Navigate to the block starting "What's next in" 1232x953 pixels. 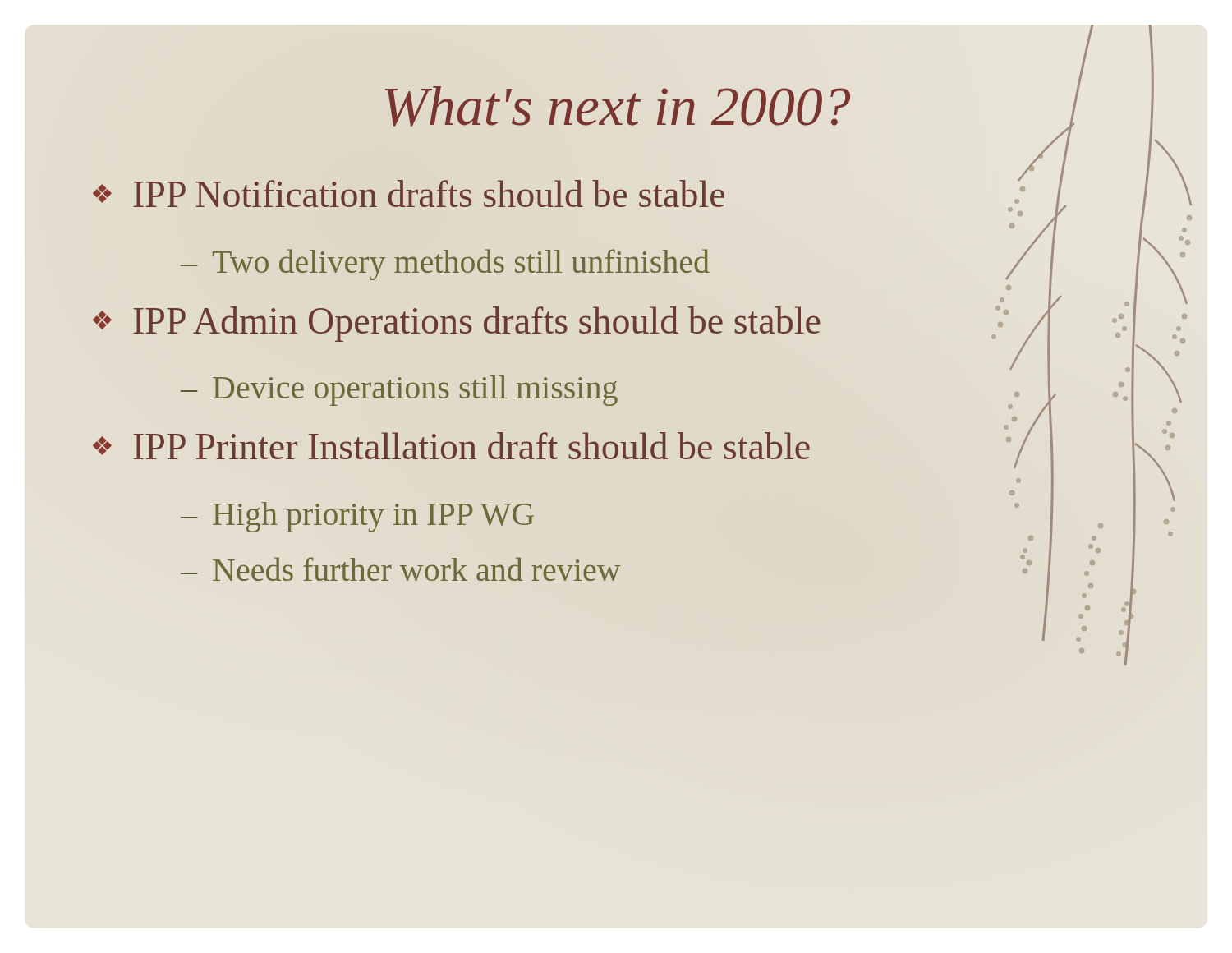click(616, 106)
